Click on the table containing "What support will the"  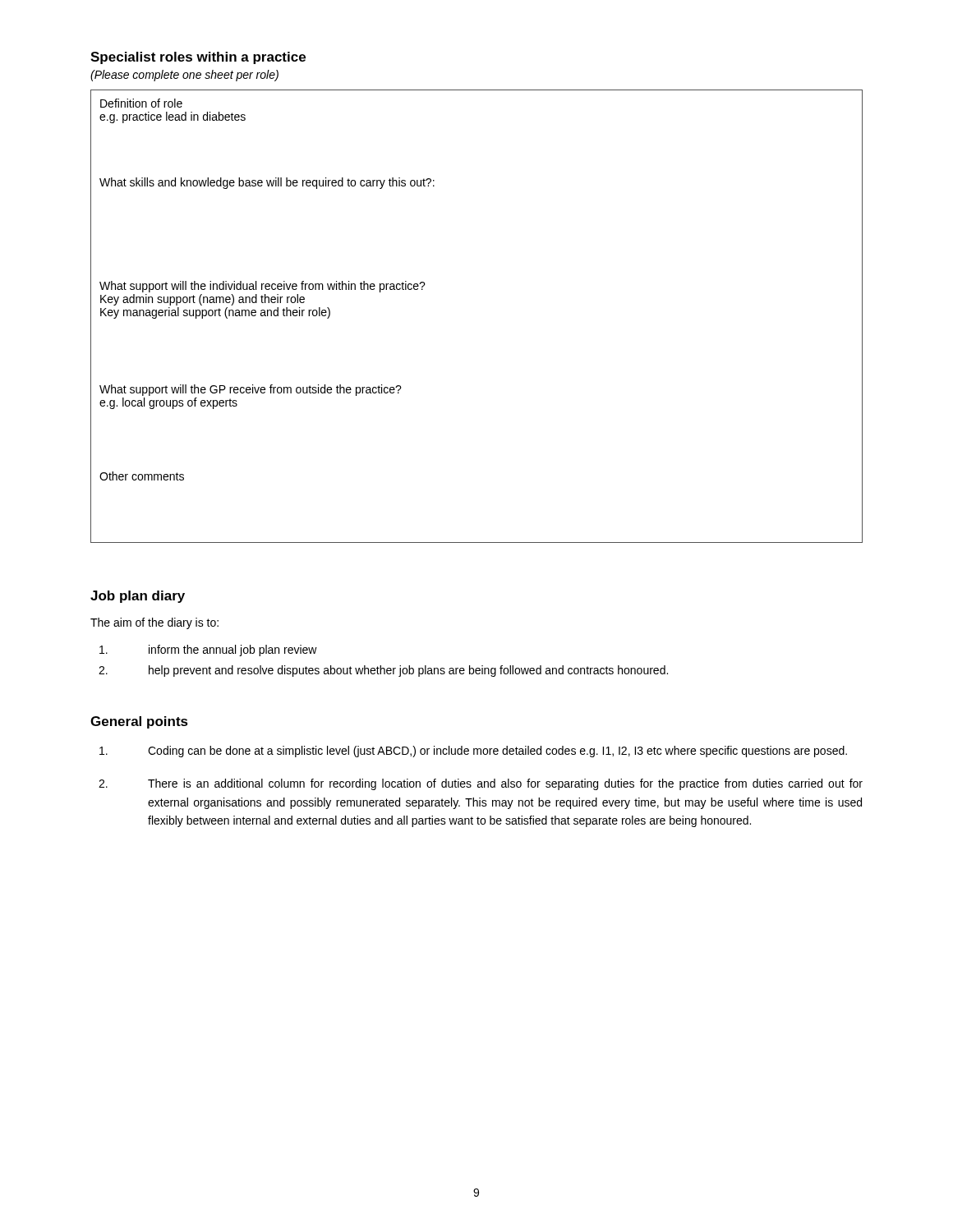pos(476,316)
